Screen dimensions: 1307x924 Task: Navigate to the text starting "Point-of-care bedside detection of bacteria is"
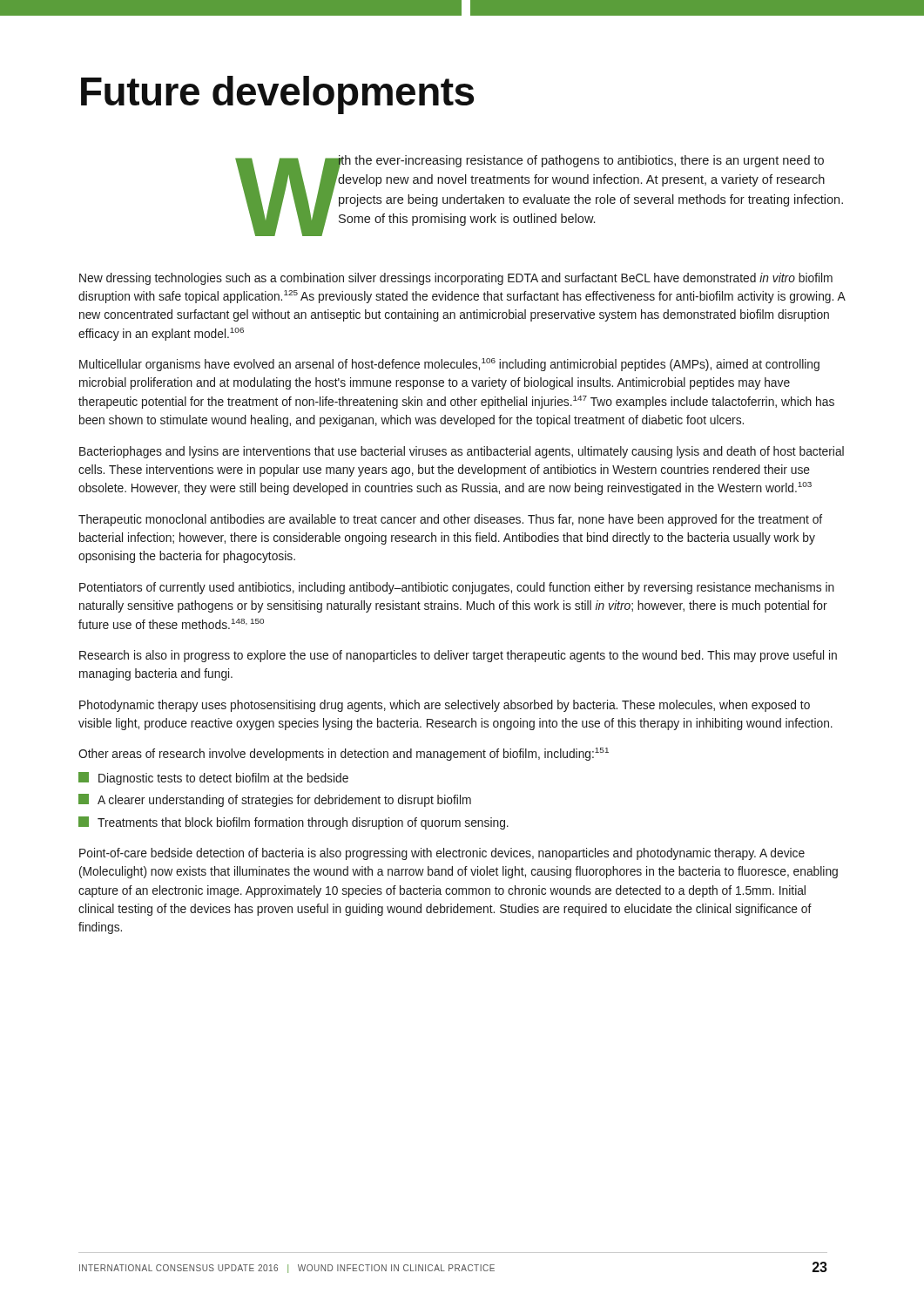[x=458, y=891]
